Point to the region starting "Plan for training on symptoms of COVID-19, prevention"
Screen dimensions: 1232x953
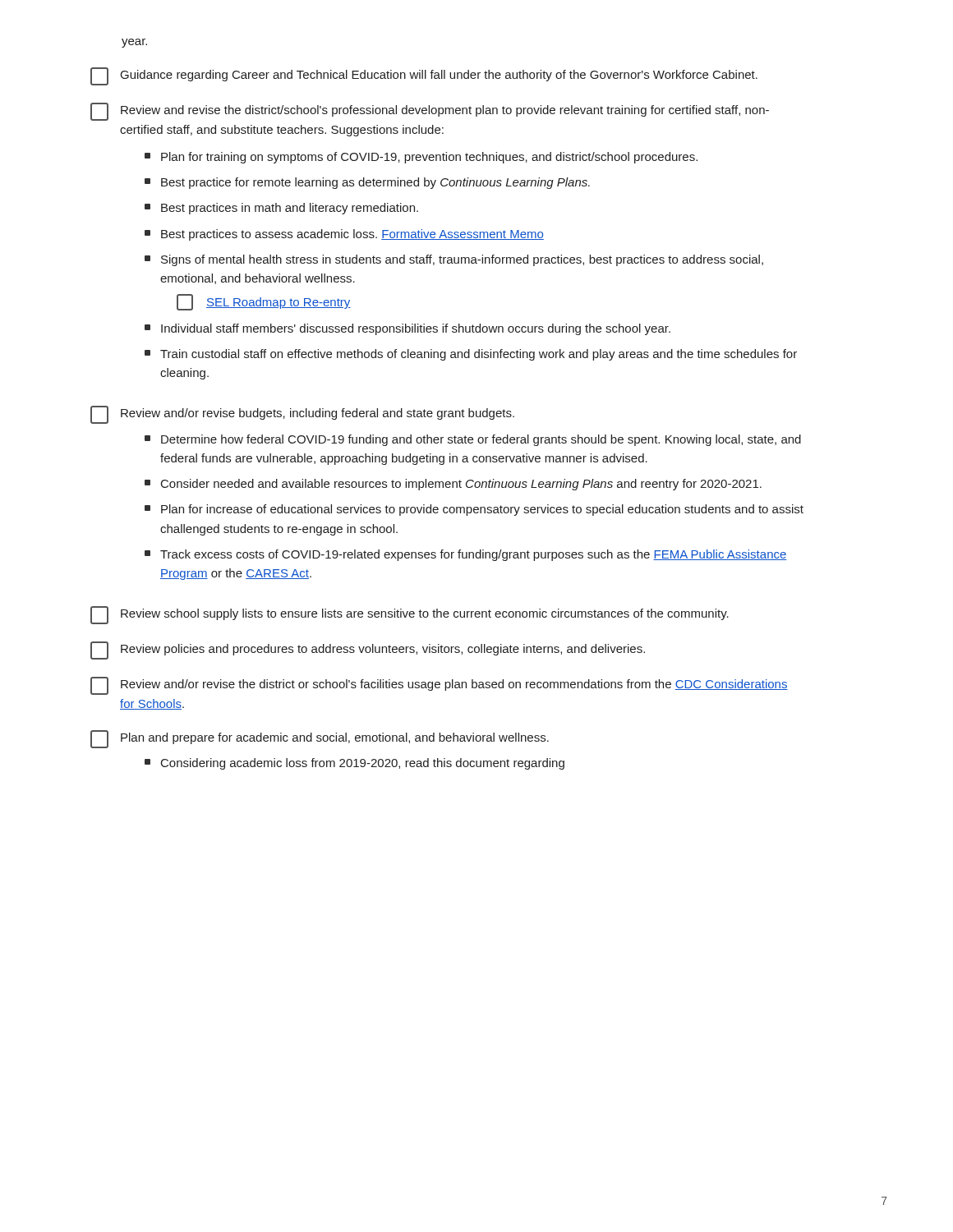[x=475, y=156]
